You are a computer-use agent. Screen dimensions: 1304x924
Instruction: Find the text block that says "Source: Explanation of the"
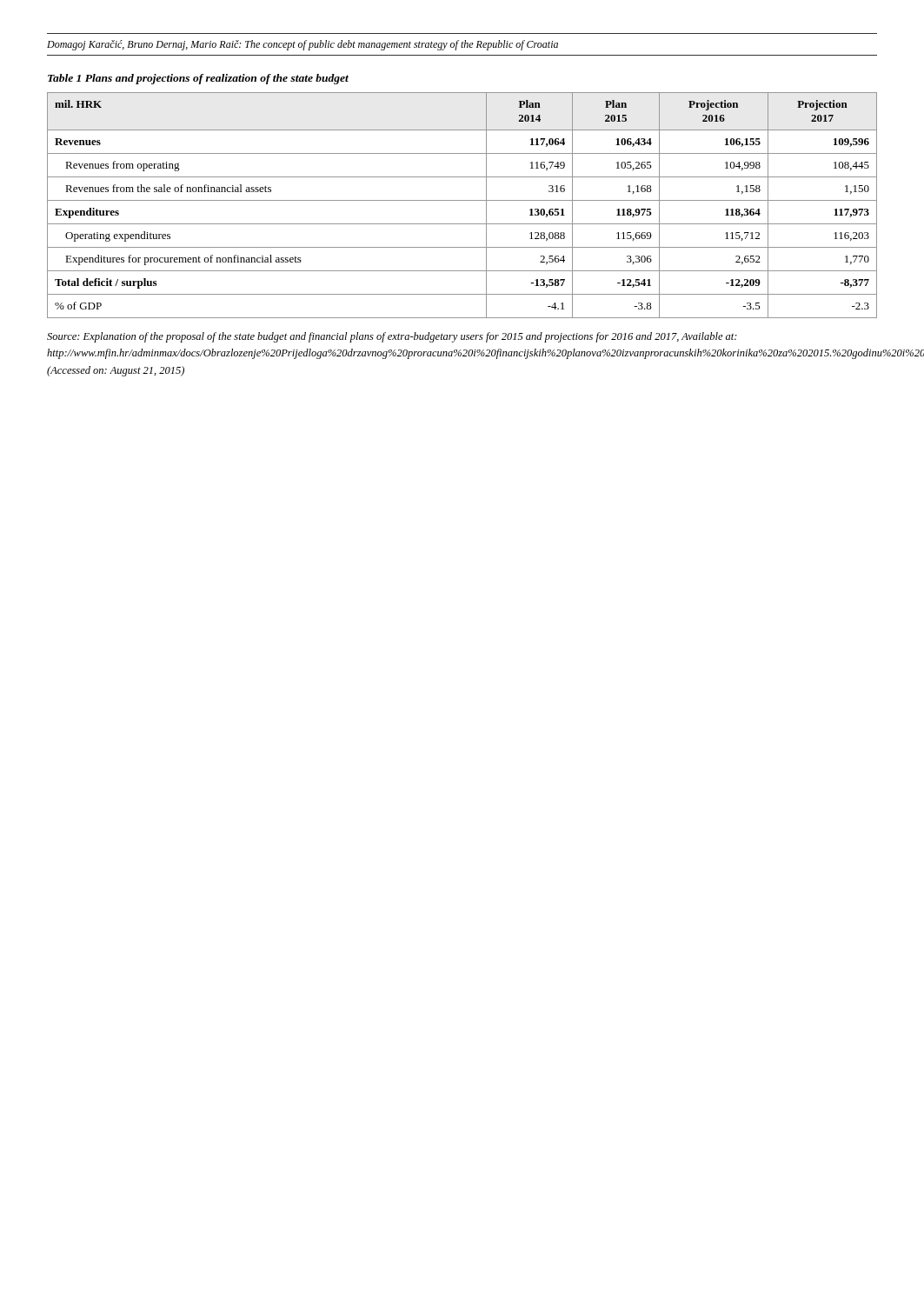click(x=485, y=353)
